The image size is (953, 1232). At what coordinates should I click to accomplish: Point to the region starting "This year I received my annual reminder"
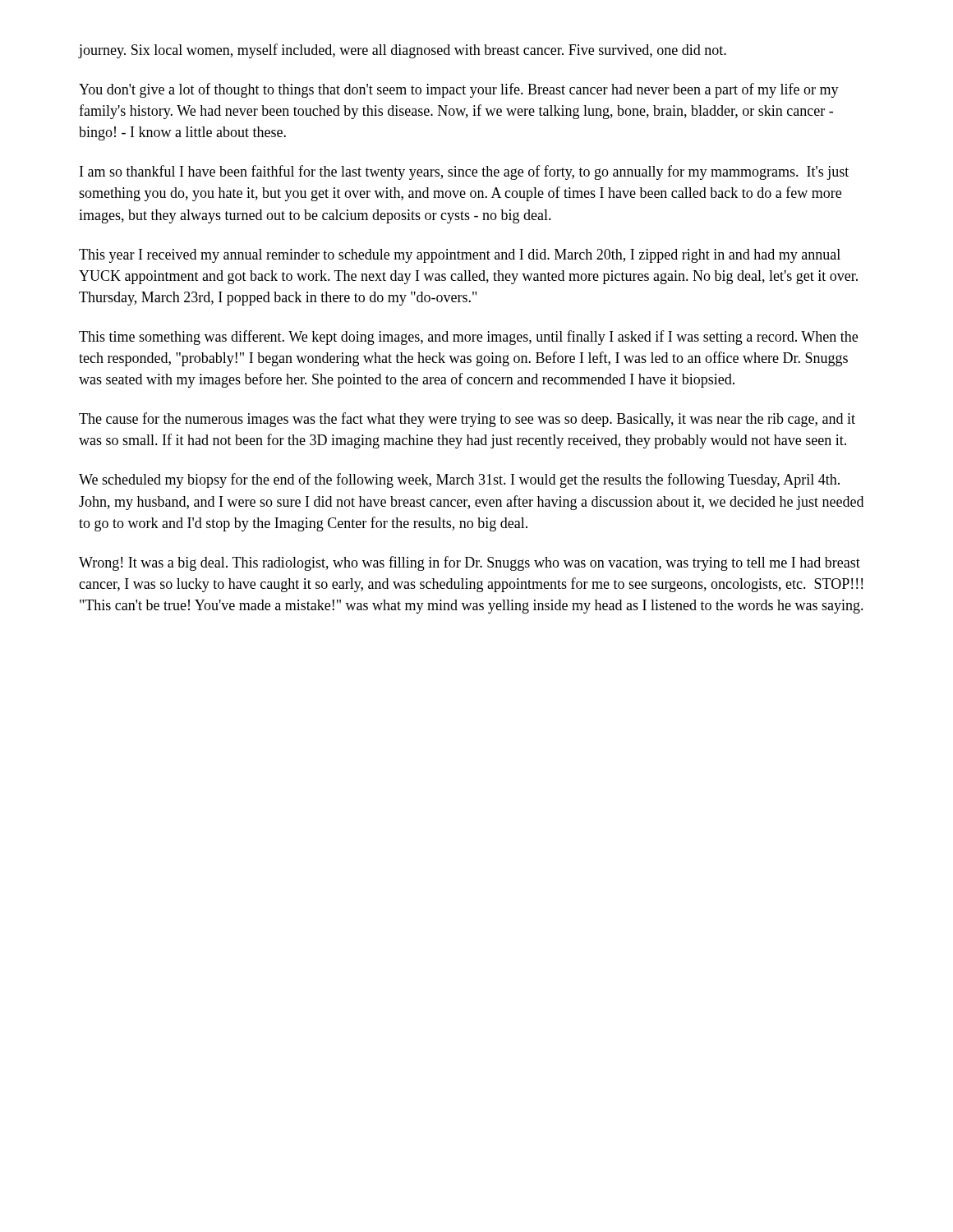pos(469,276)
